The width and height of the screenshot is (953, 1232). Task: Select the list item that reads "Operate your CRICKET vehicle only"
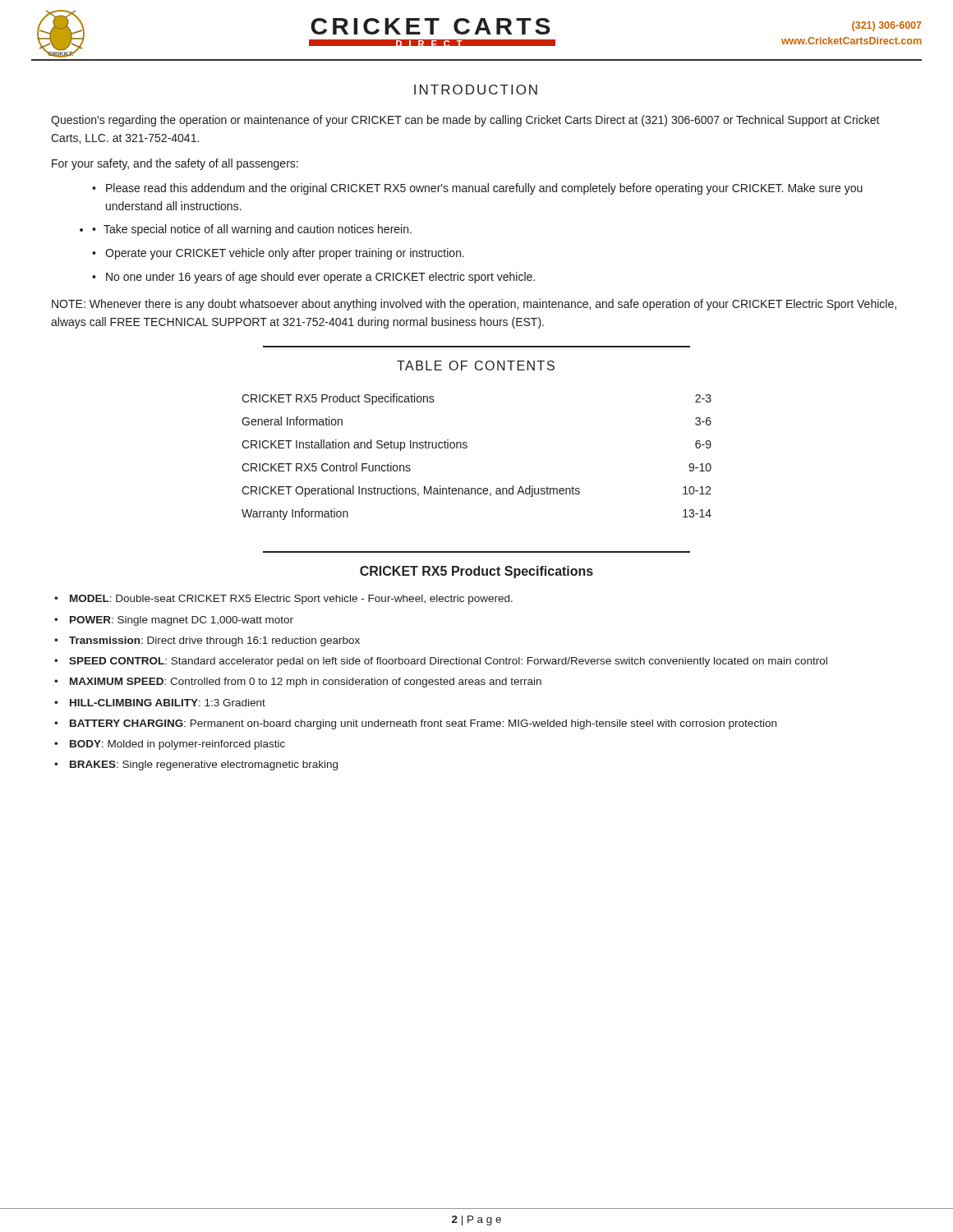[x=285, y=253]
